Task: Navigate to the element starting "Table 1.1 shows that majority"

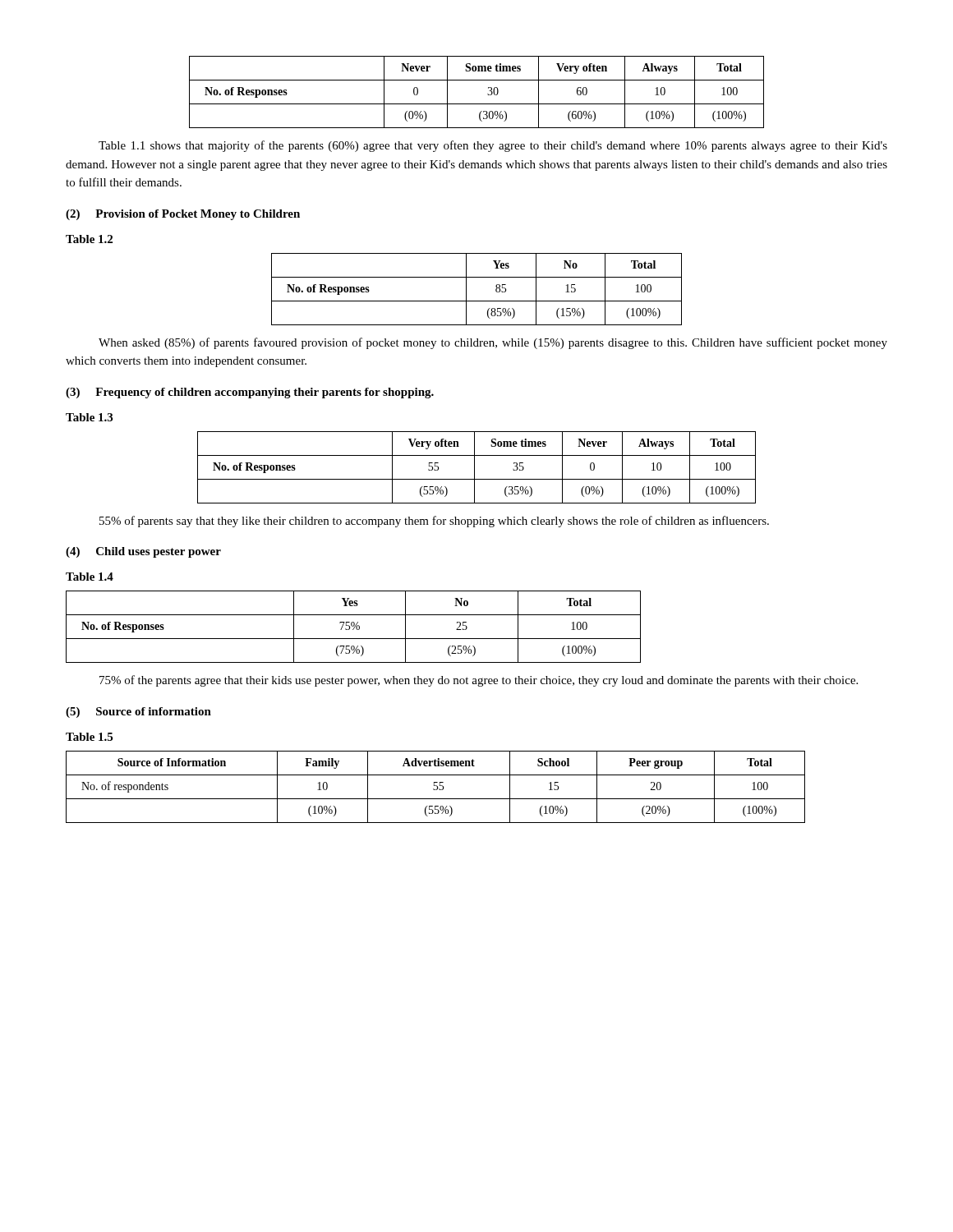Action: coord(476,164)
